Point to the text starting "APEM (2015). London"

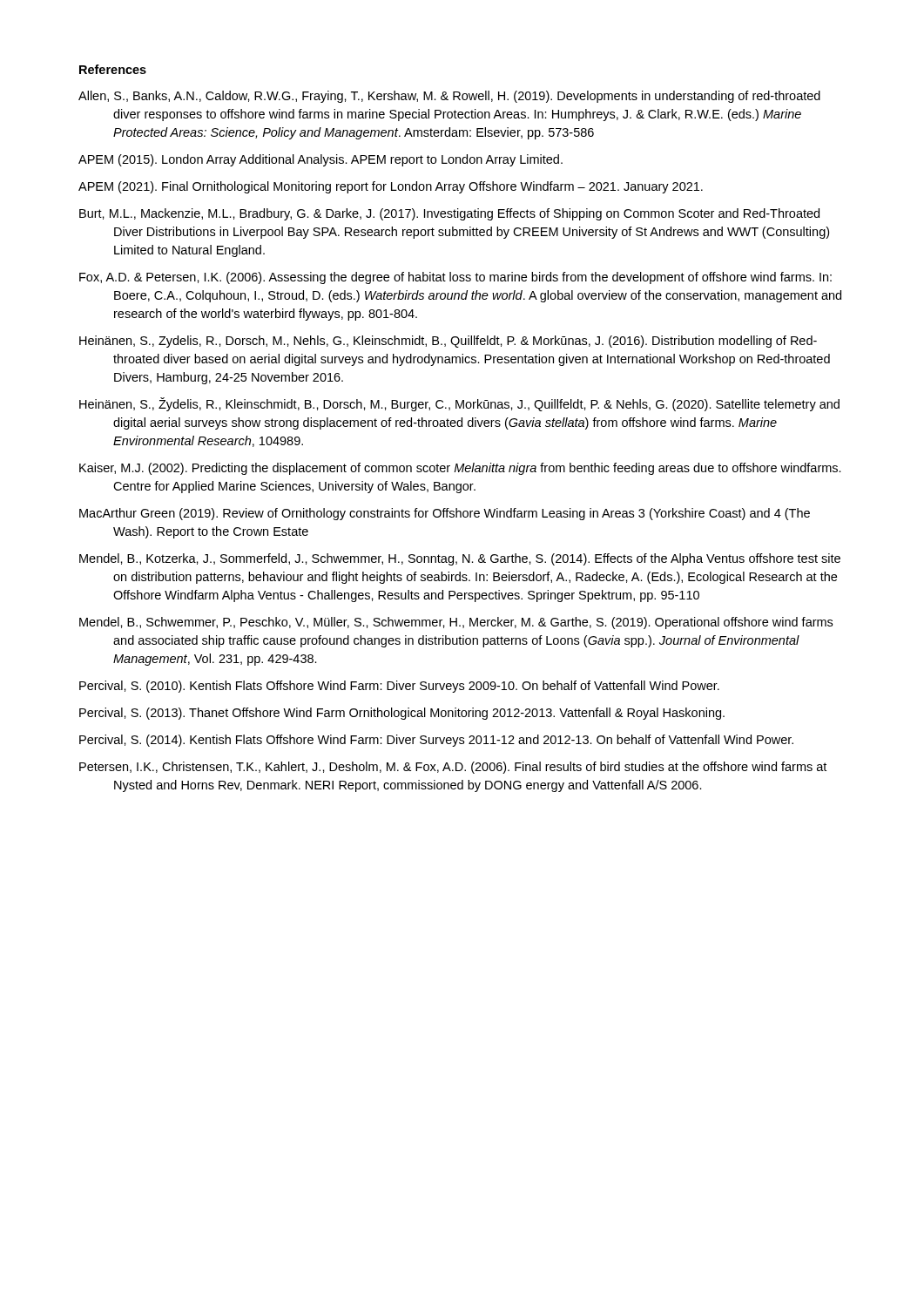tap(321, 160)
